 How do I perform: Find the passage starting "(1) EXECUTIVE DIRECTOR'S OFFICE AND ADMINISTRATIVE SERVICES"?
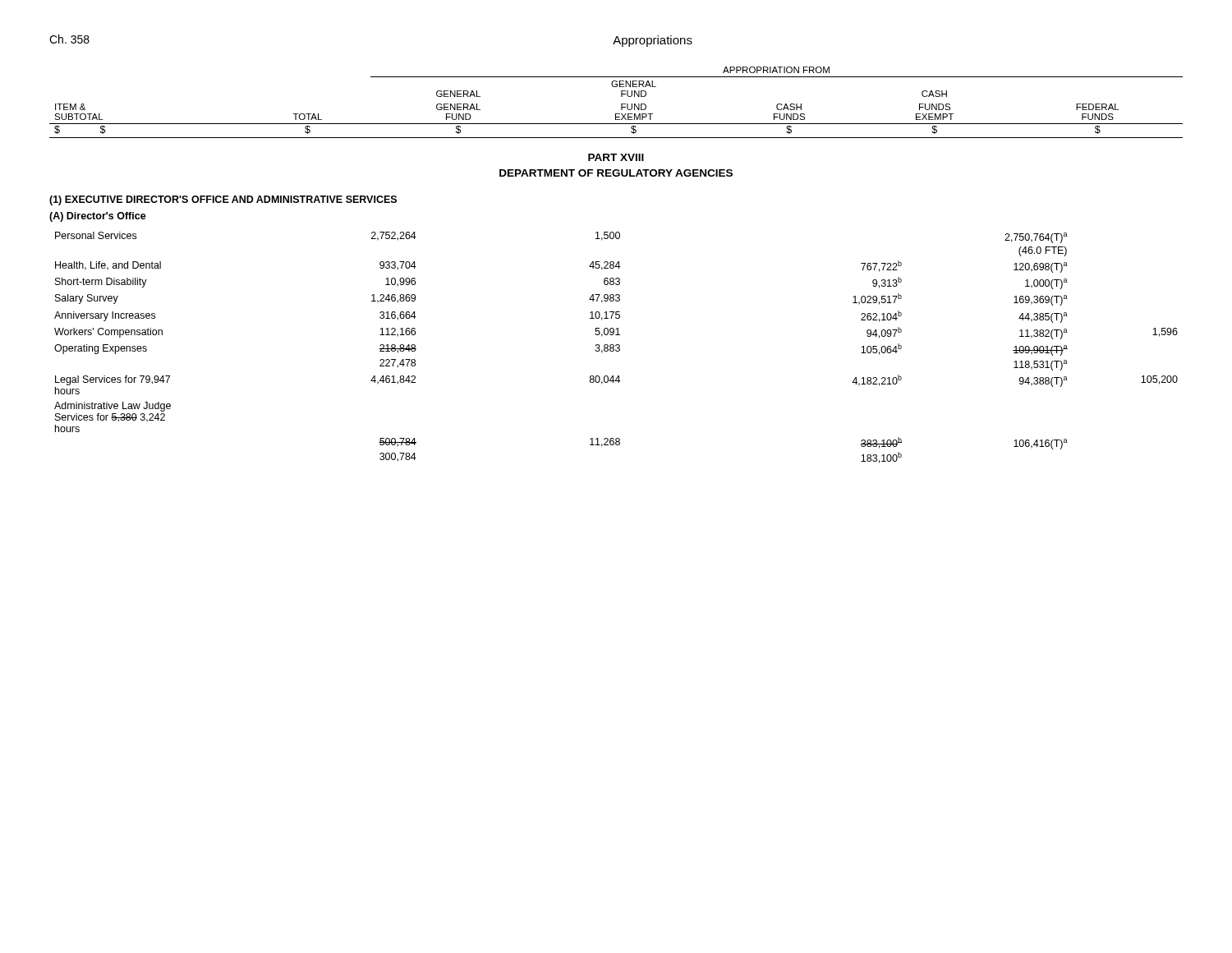(x=223, y=200)
